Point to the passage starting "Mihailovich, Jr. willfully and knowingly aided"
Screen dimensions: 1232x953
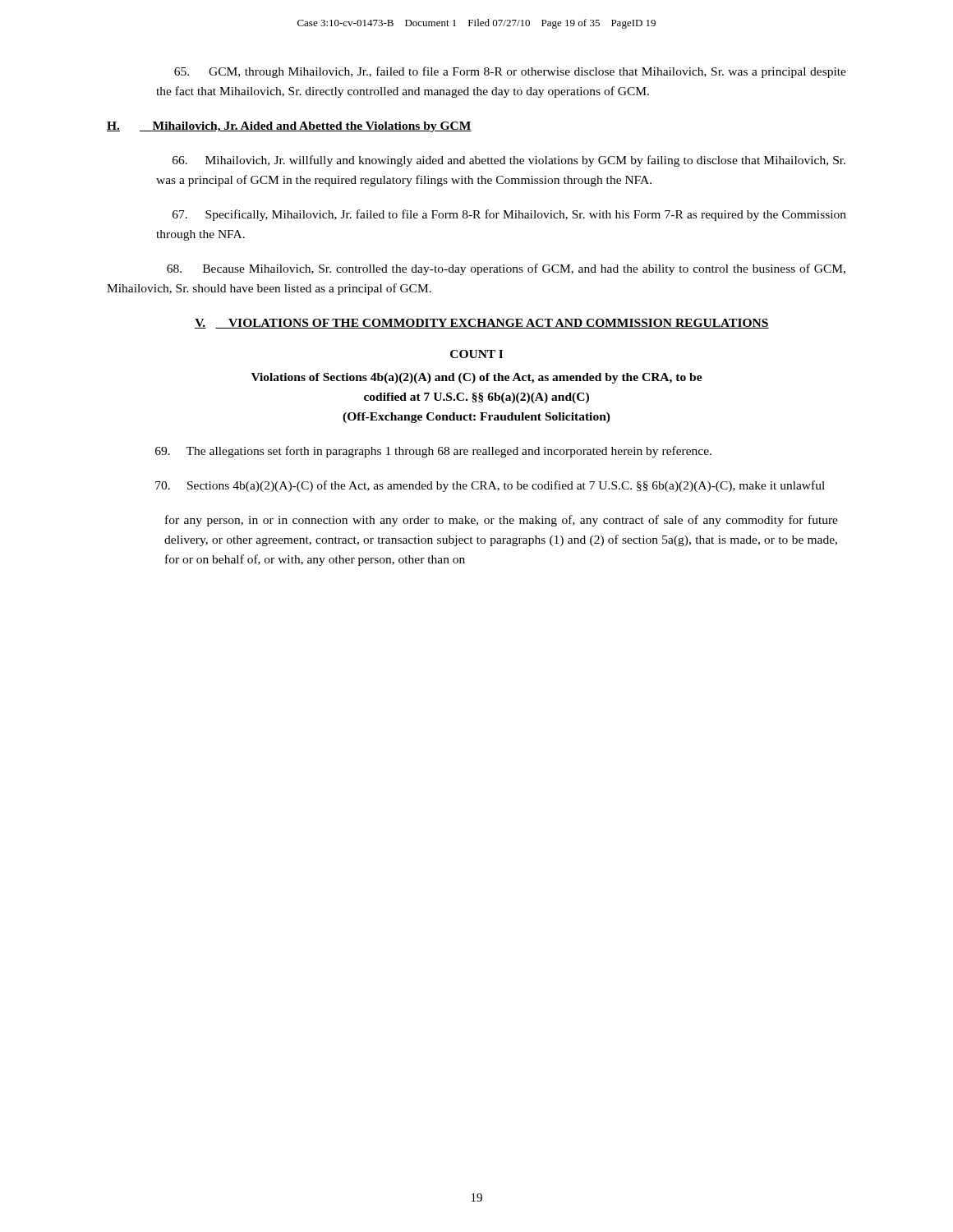tap(497, 170)
